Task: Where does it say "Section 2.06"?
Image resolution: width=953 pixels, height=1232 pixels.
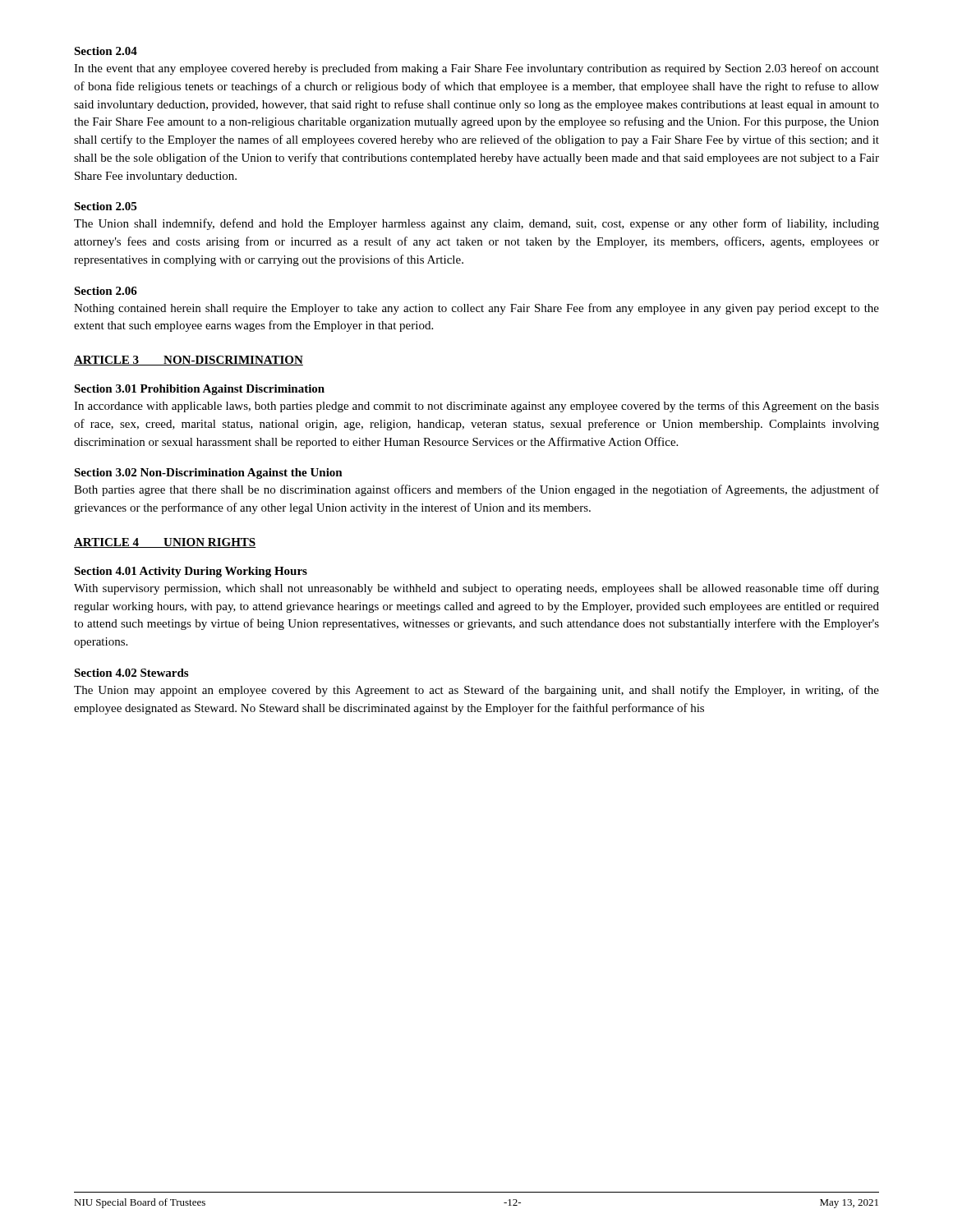Action: pyautogui.click(x=105, y=290)
